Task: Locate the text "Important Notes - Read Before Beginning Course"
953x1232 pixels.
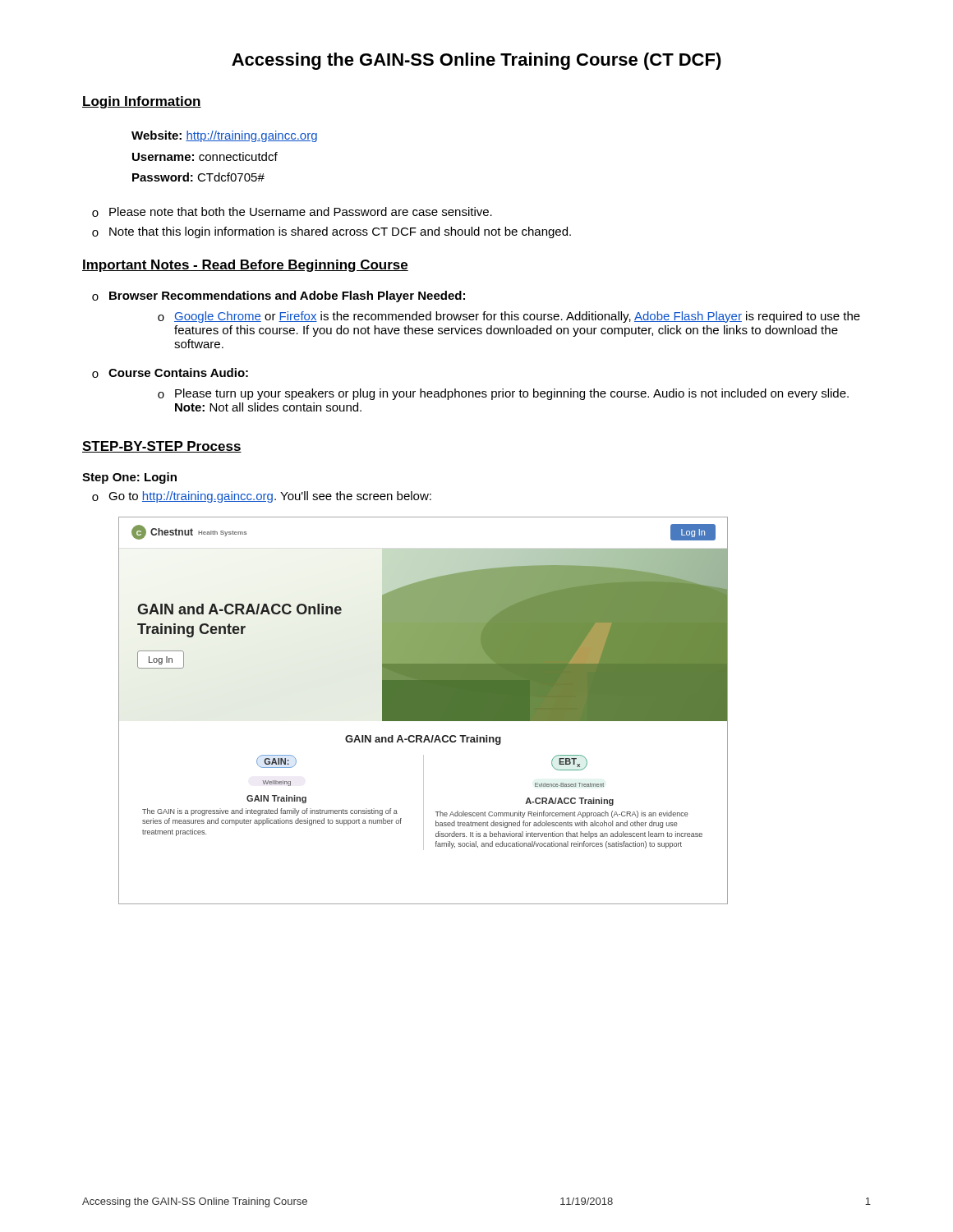Action: [245, 264]
